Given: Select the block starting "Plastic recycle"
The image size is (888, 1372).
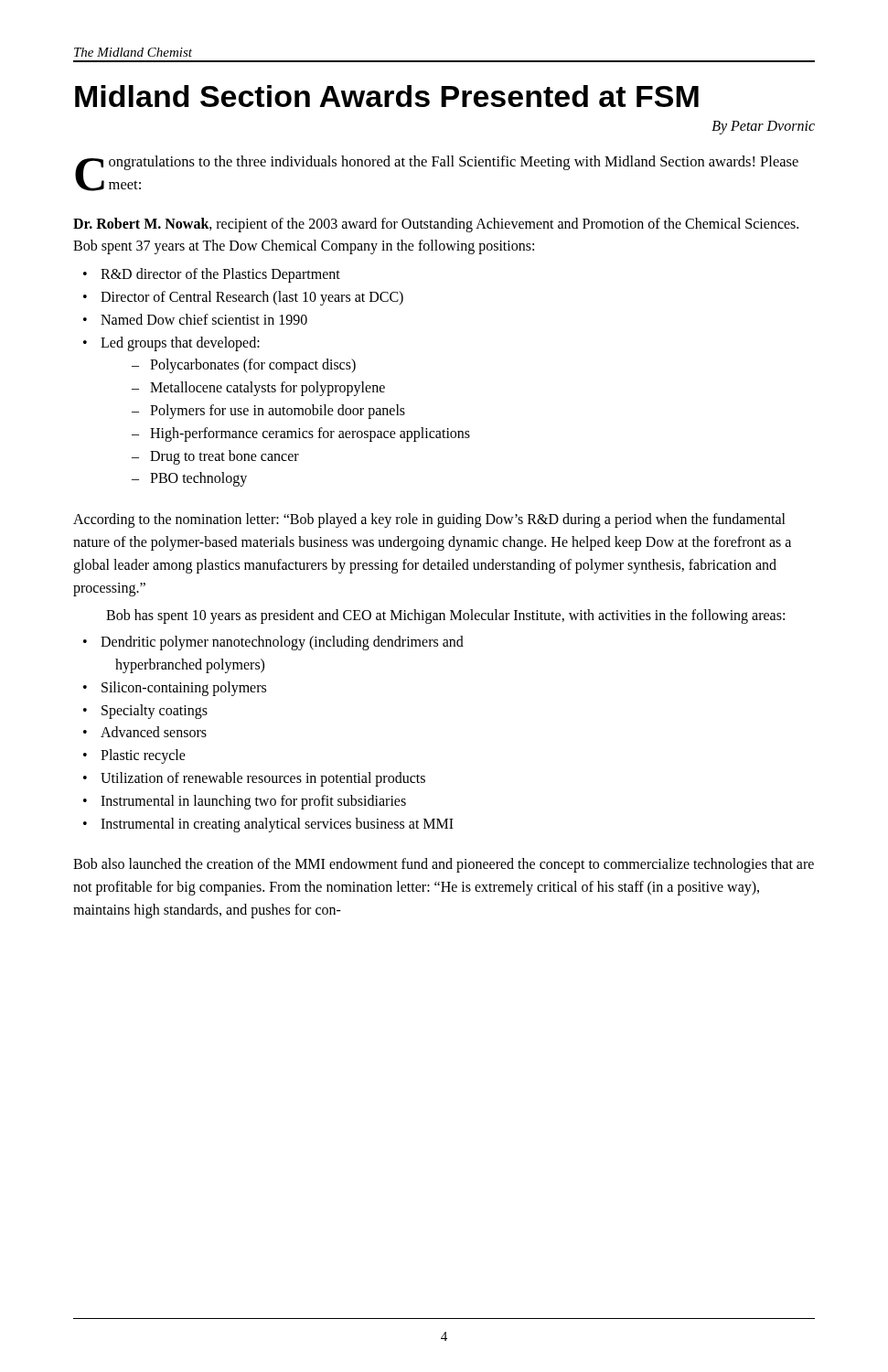Looking at the screenshot, I should click(x=143, y=755).
